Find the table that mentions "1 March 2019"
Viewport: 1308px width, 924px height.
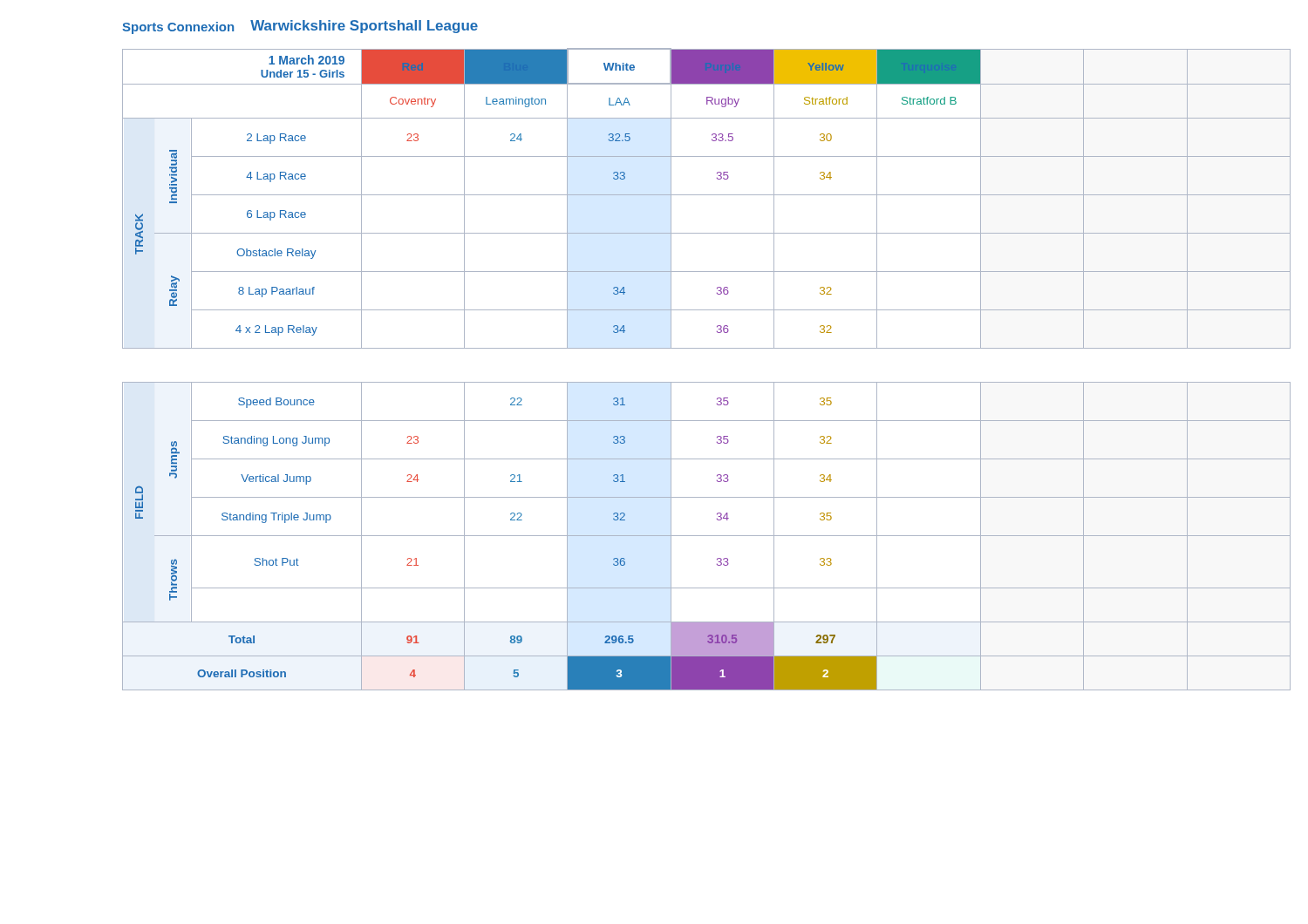click(706, 369)
